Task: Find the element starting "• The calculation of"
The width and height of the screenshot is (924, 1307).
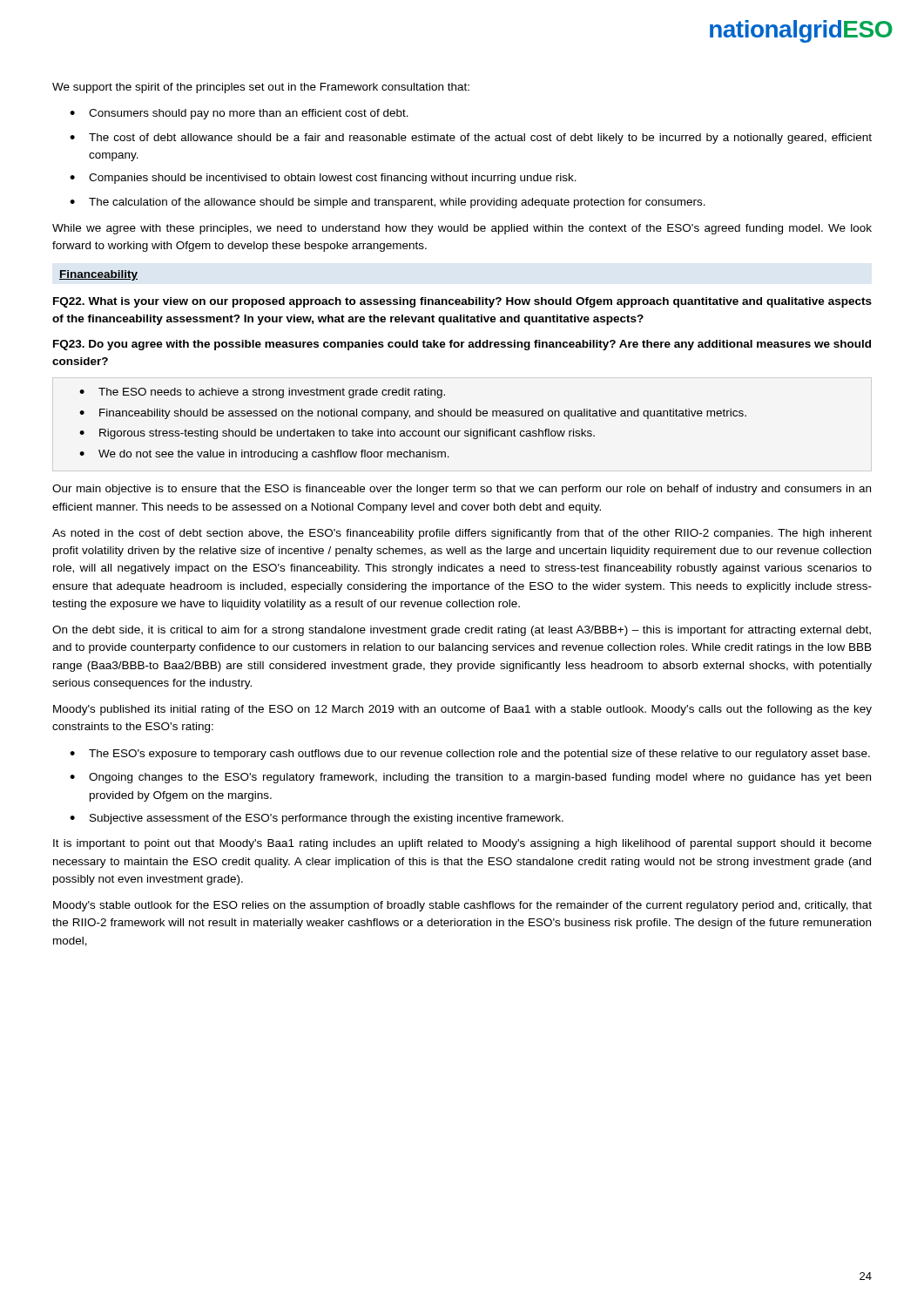Action: point(471,203)
